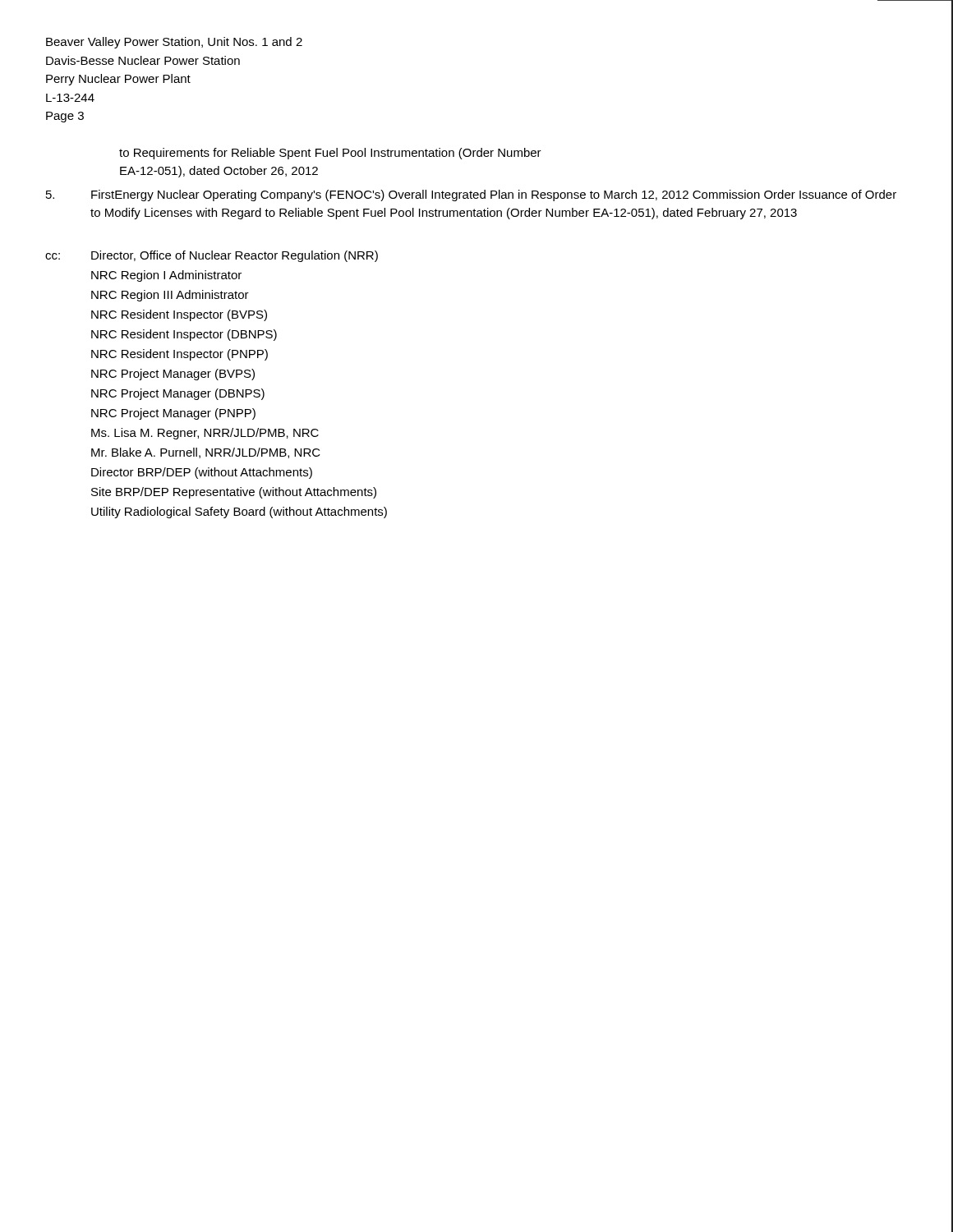
Task: Navigate to the region starting "to Requirements for Reliable Spent Fuel"
Action: (x=330, y=161)
